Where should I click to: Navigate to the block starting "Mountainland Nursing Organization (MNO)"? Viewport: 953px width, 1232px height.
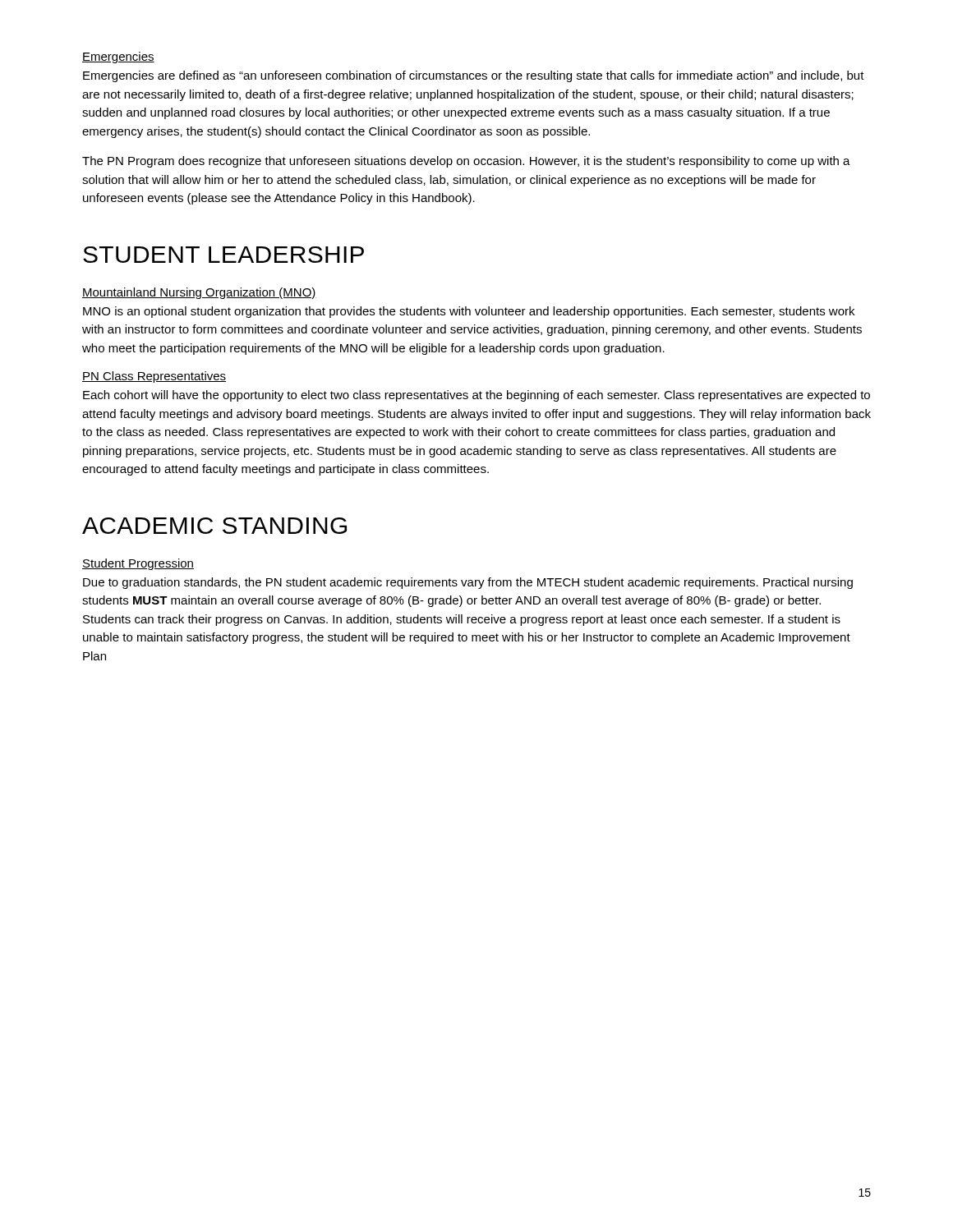click(x=199, y=292)
